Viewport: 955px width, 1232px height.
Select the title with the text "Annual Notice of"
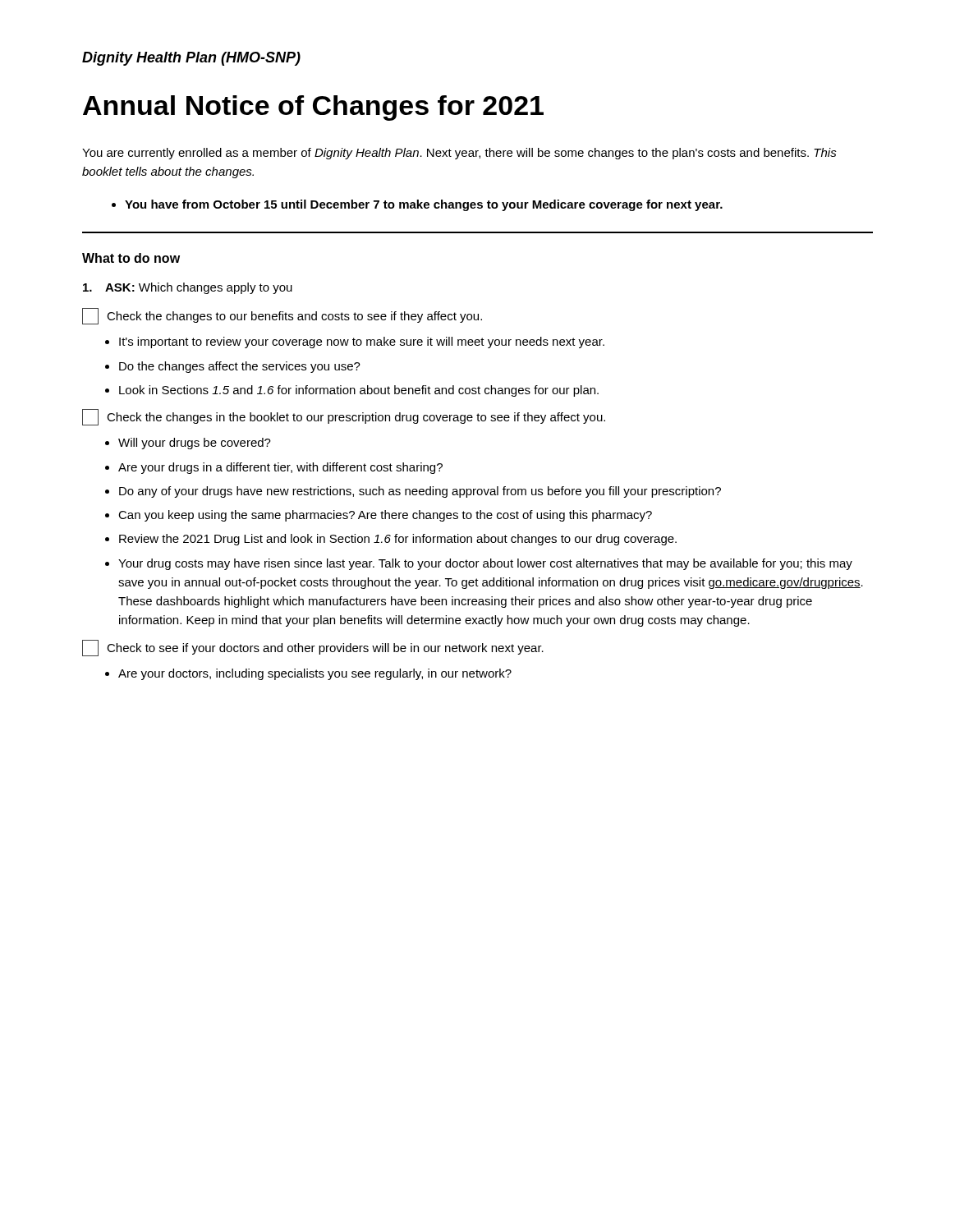(313, 105)
